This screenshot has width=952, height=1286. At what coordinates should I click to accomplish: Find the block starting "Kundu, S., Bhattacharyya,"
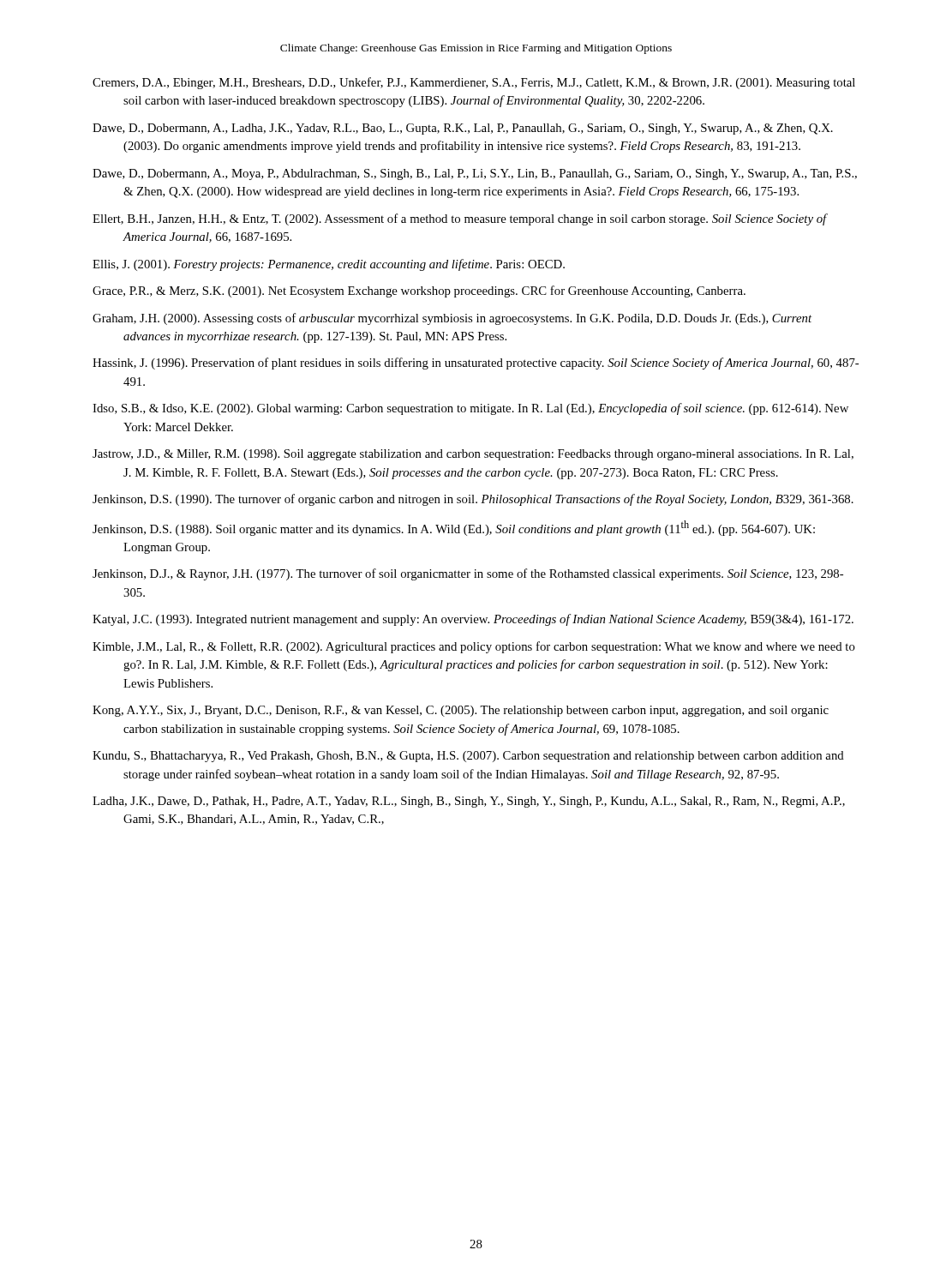tap(468, 765)
